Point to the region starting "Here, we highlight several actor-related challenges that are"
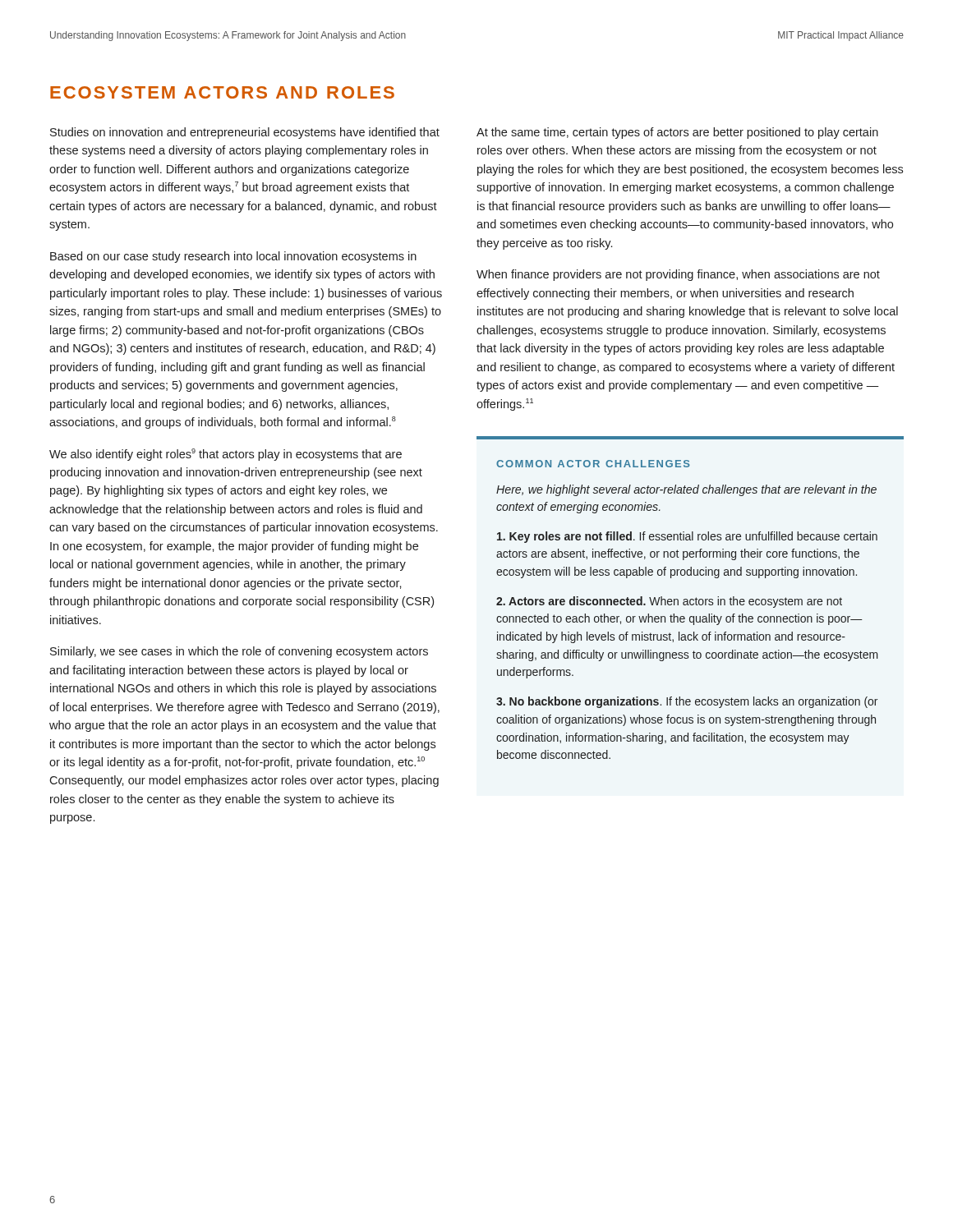The height and width of the screenshot is (1232, 953). click(687, 498)
